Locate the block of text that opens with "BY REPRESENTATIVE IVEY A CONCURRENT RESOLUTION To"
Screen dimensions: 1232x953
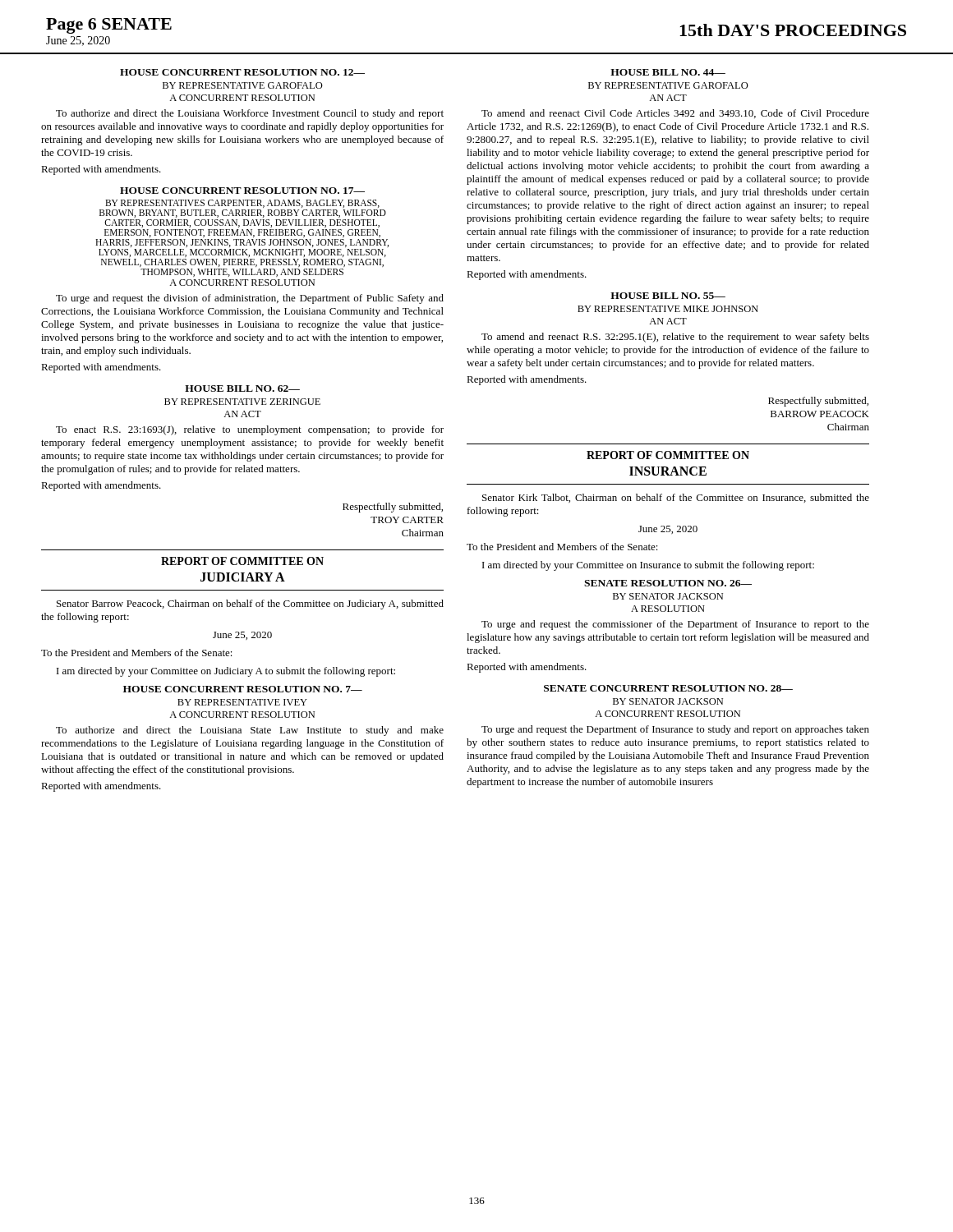242,744
